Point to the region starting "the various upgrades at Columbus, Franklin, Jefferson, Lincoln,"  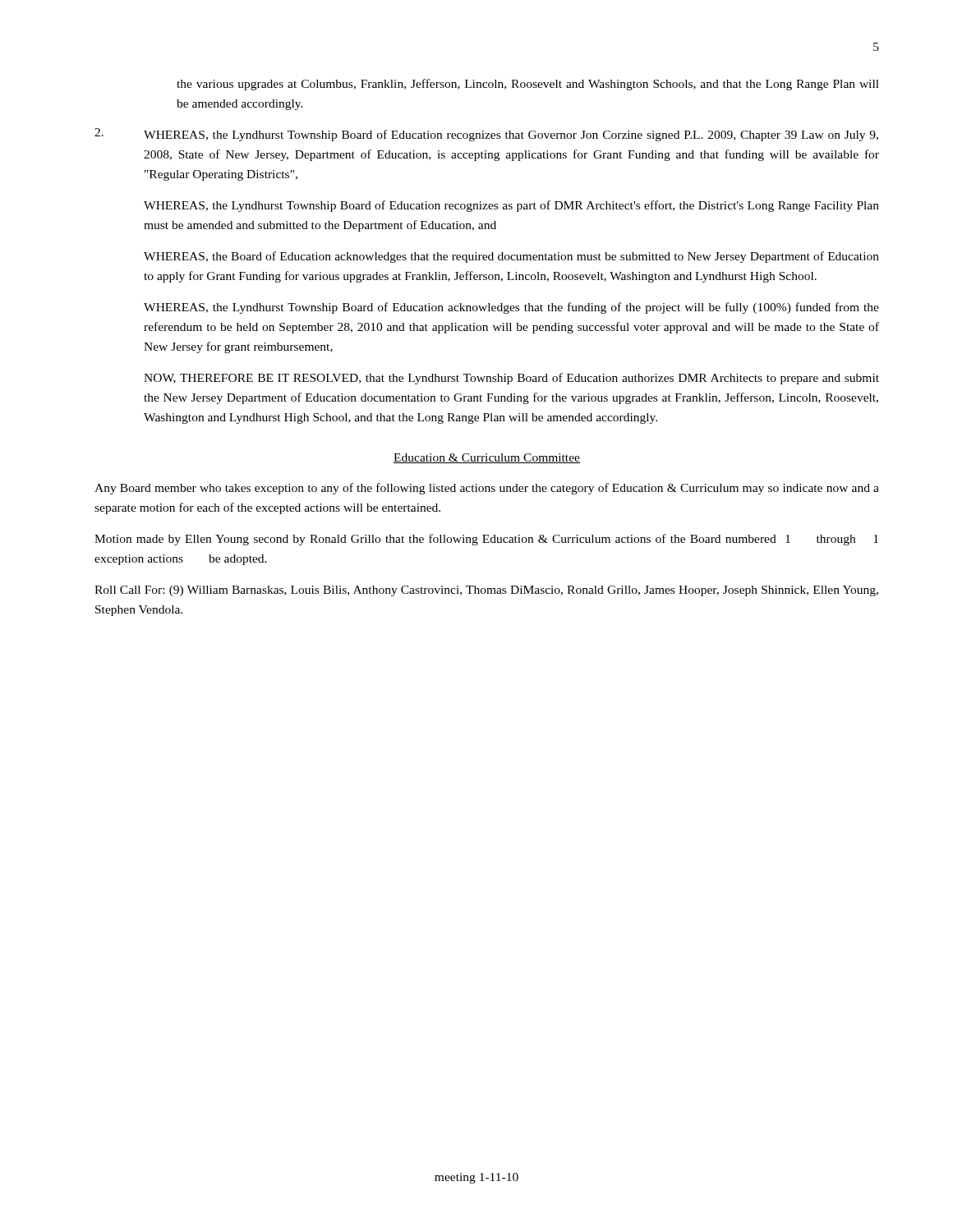(x=528, y=93)
